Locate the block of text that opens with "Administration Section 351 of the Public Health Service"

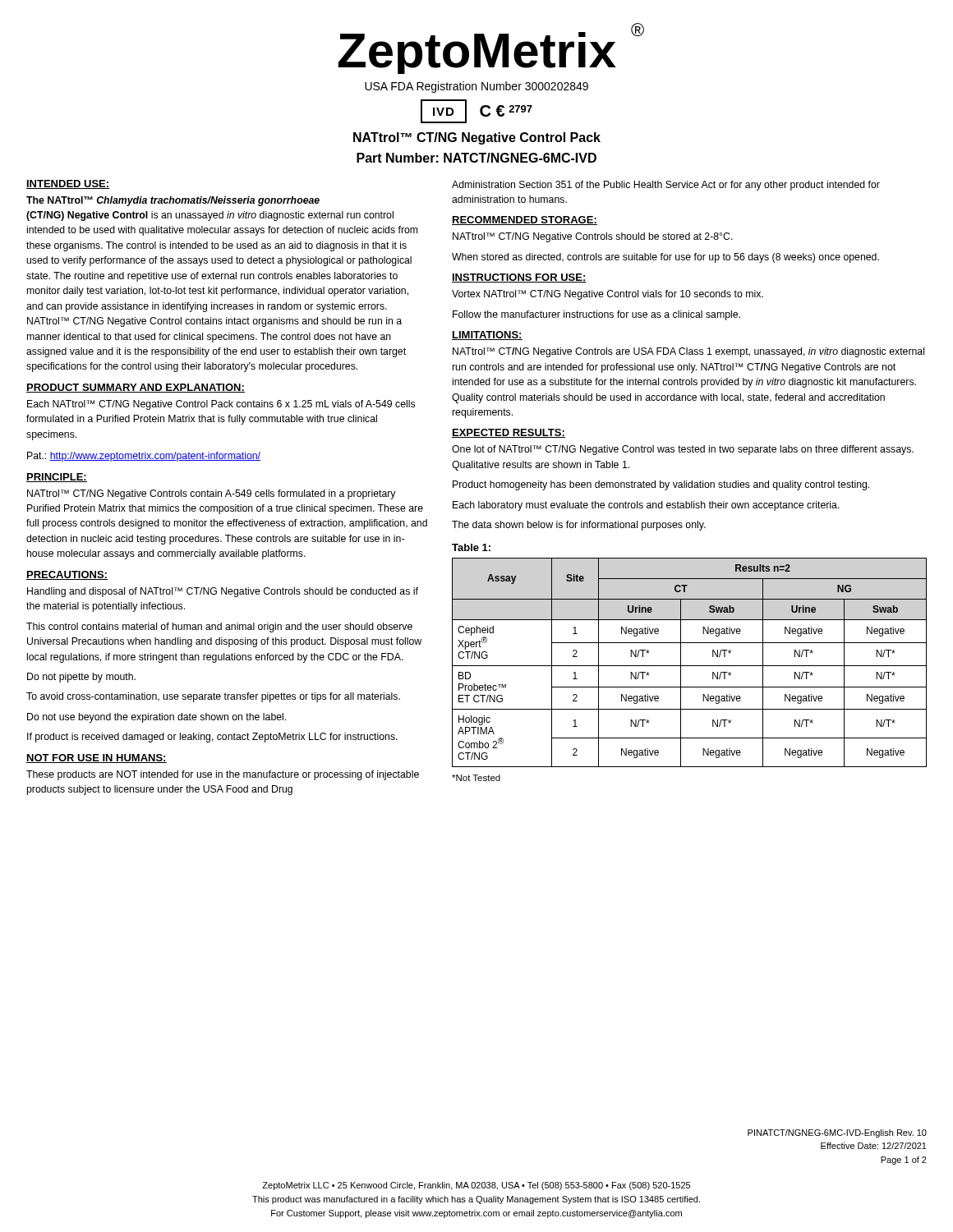click(x=666, y=192)
